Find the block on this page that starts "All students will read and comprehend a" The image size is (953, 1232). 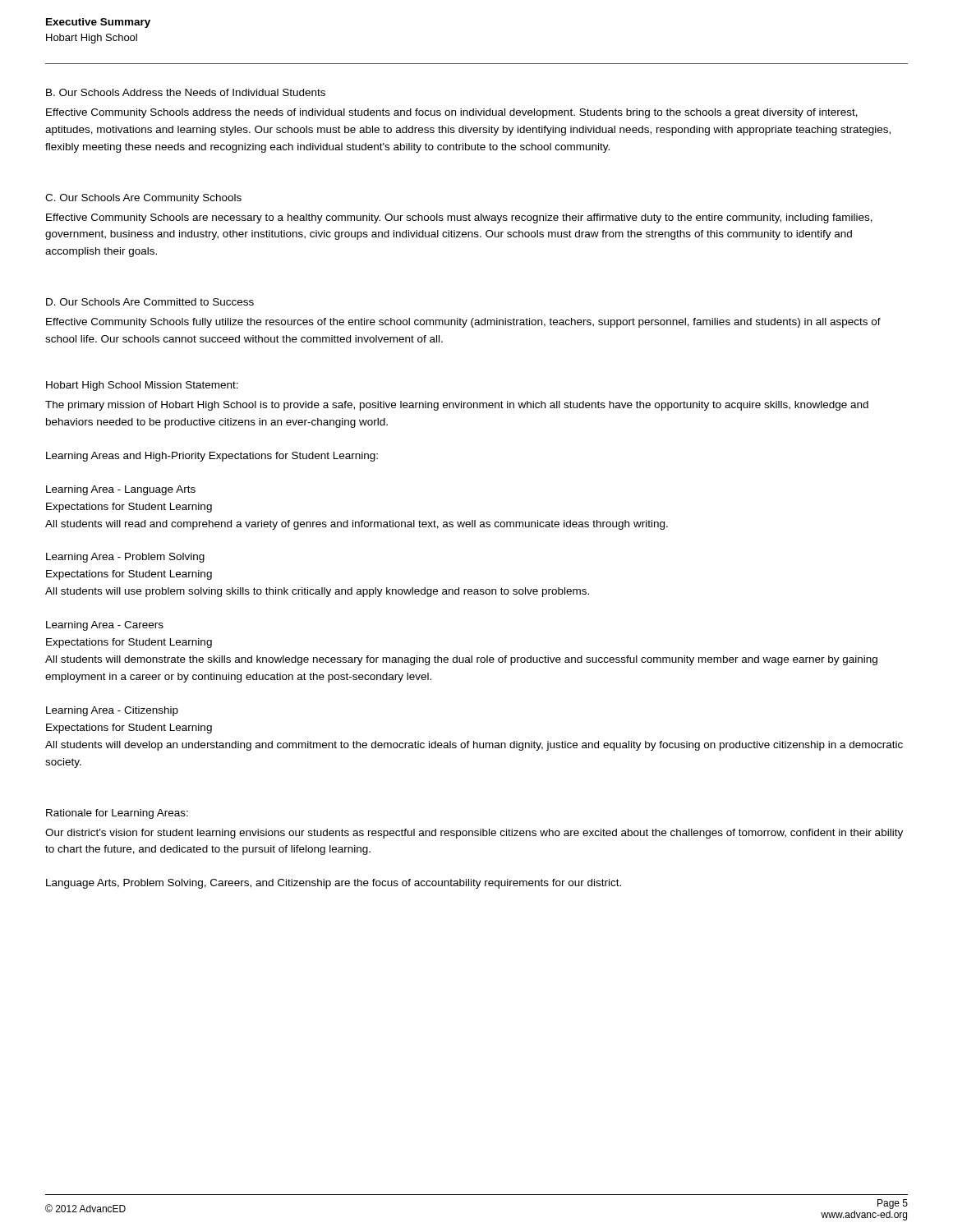(357, 523)
